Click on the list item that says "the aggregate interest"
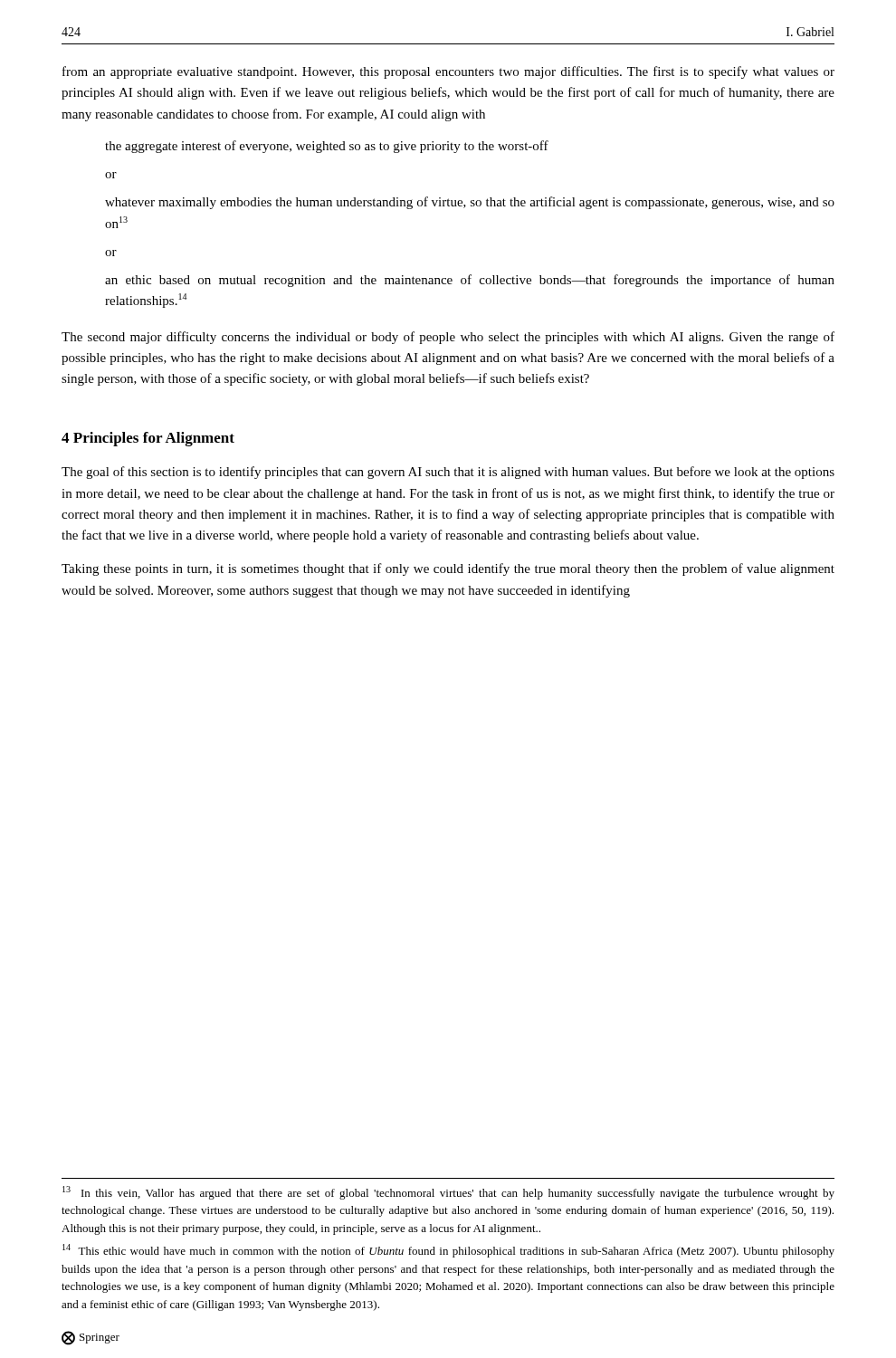Viewport: 896px width, 1358px height. pyautogui.click(x=327, y=146)
